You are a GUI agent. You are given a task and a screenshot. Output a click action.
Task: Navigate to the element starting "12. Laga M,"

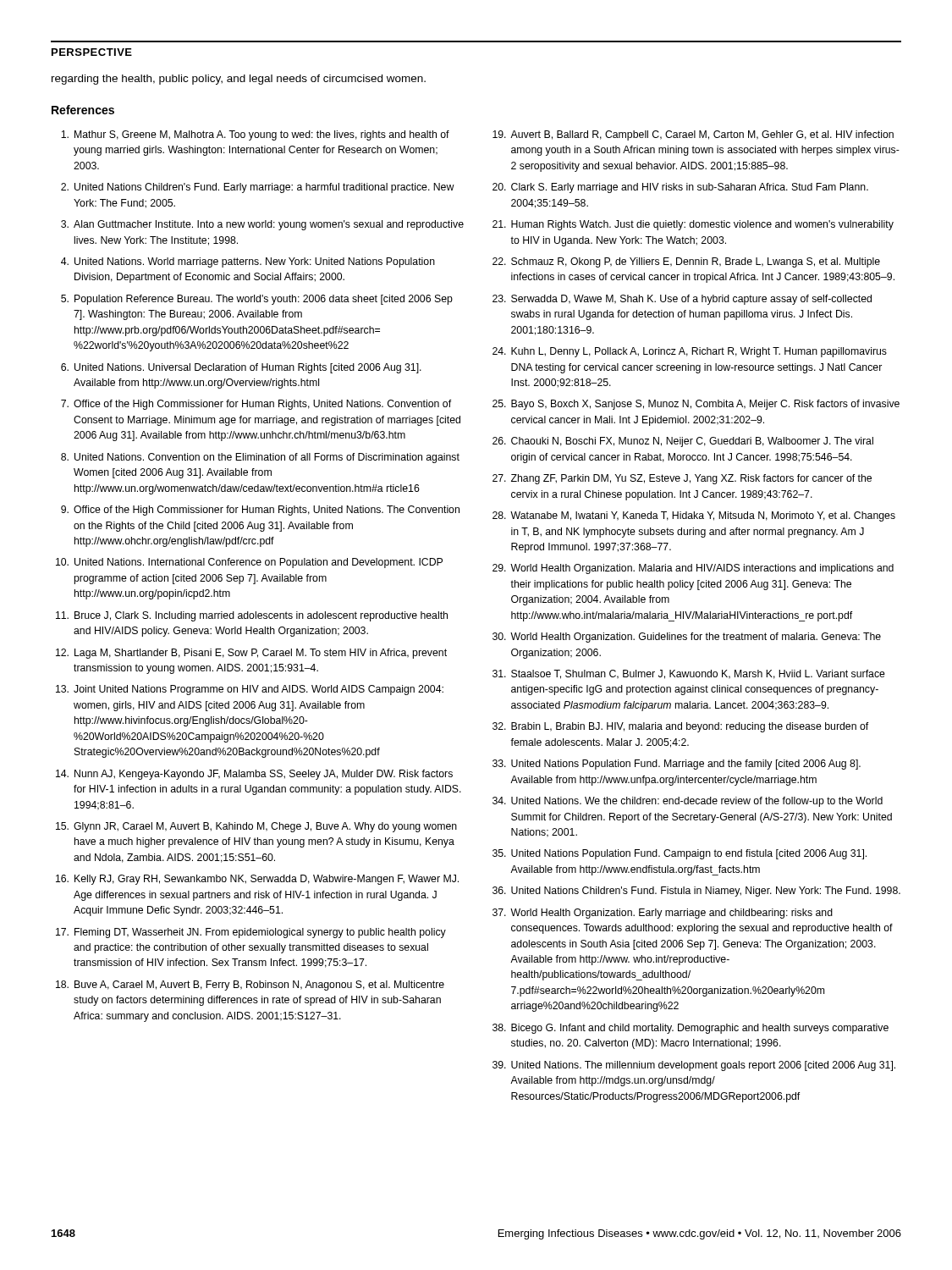257,660
